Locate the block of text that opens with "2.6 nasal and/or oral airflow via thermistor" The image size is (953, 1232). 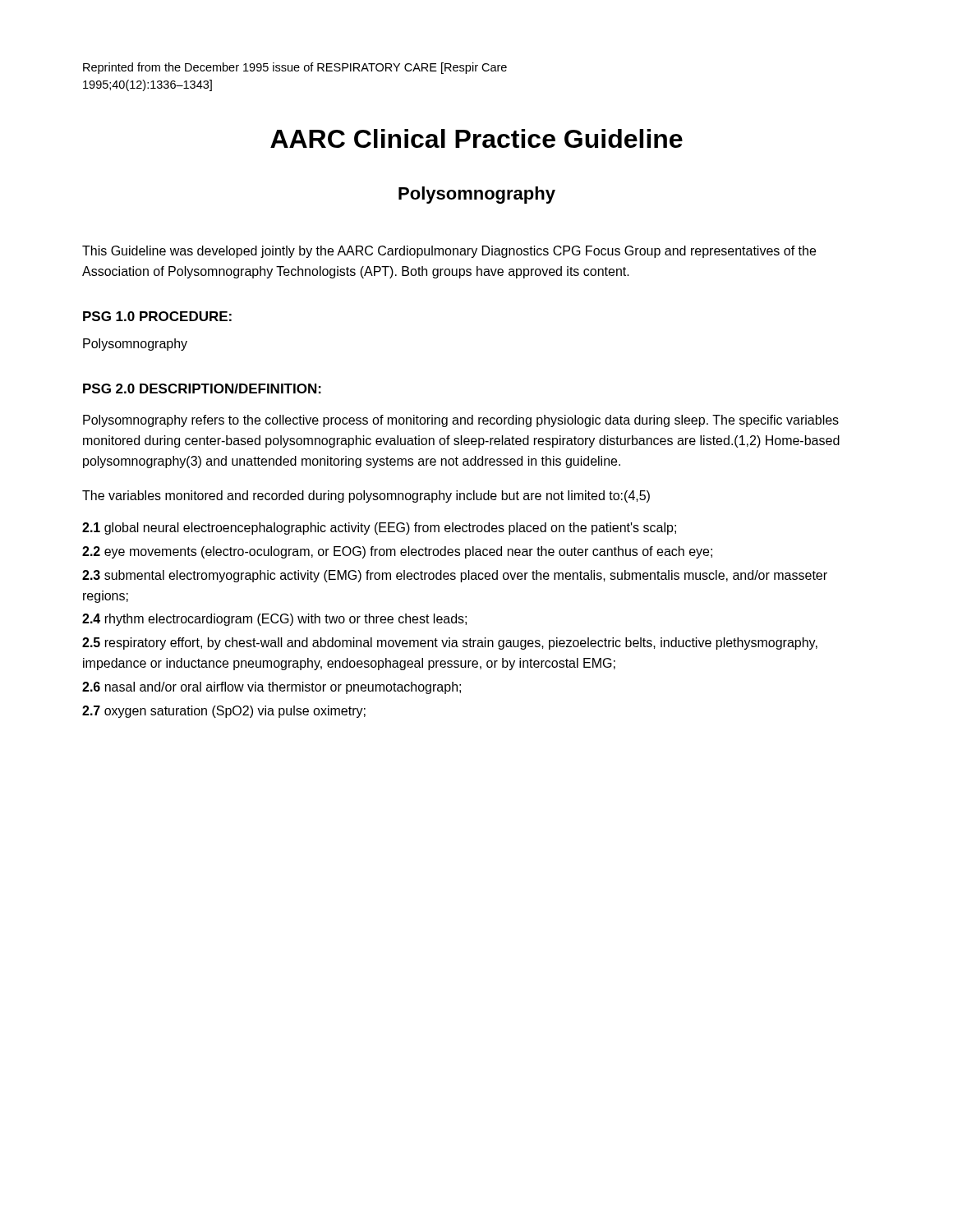[x=272, y=687]
